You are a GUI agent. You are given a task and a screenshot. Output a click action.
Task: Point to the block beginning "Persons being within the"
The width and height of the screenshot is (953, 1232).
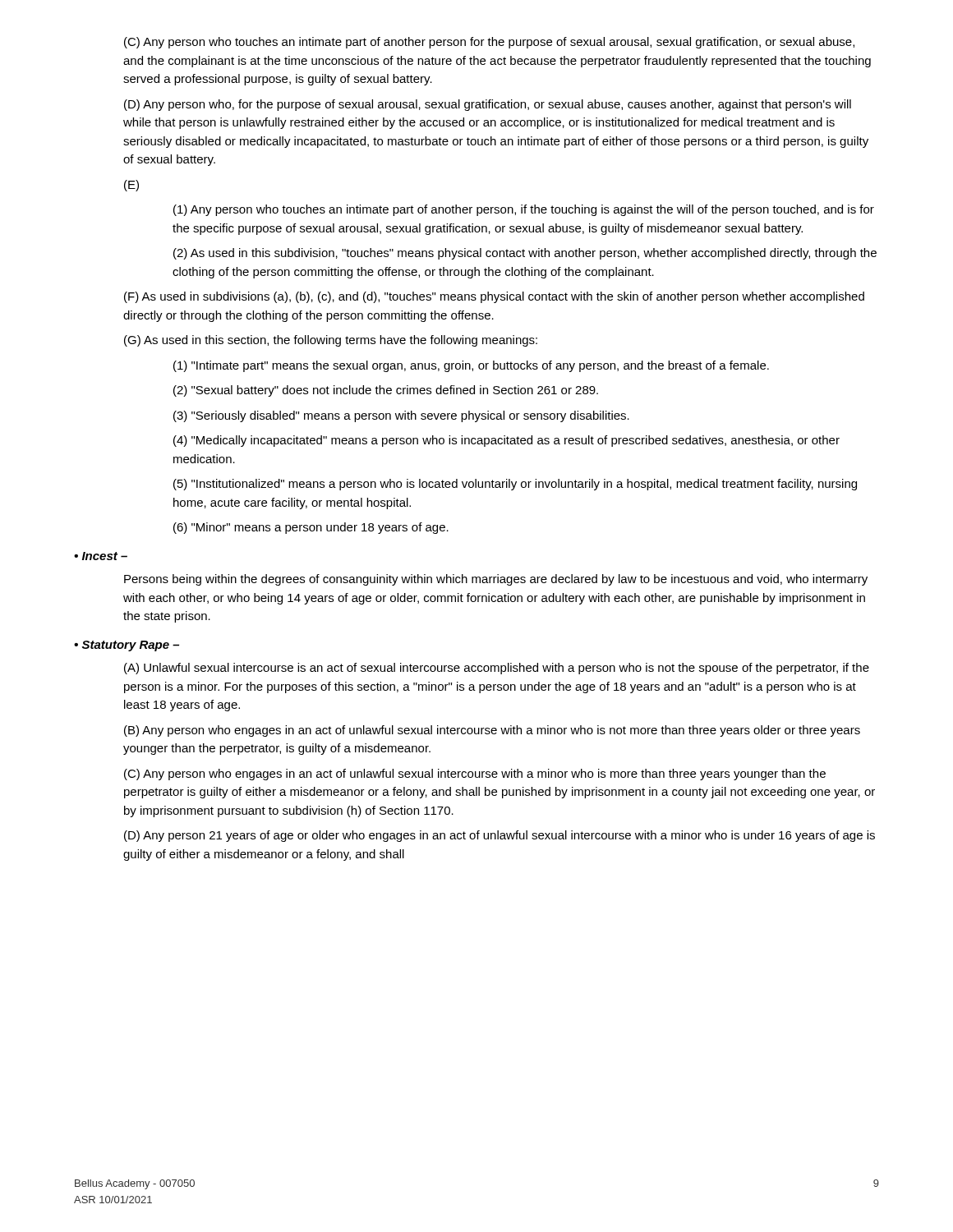[x=496, y=597]
